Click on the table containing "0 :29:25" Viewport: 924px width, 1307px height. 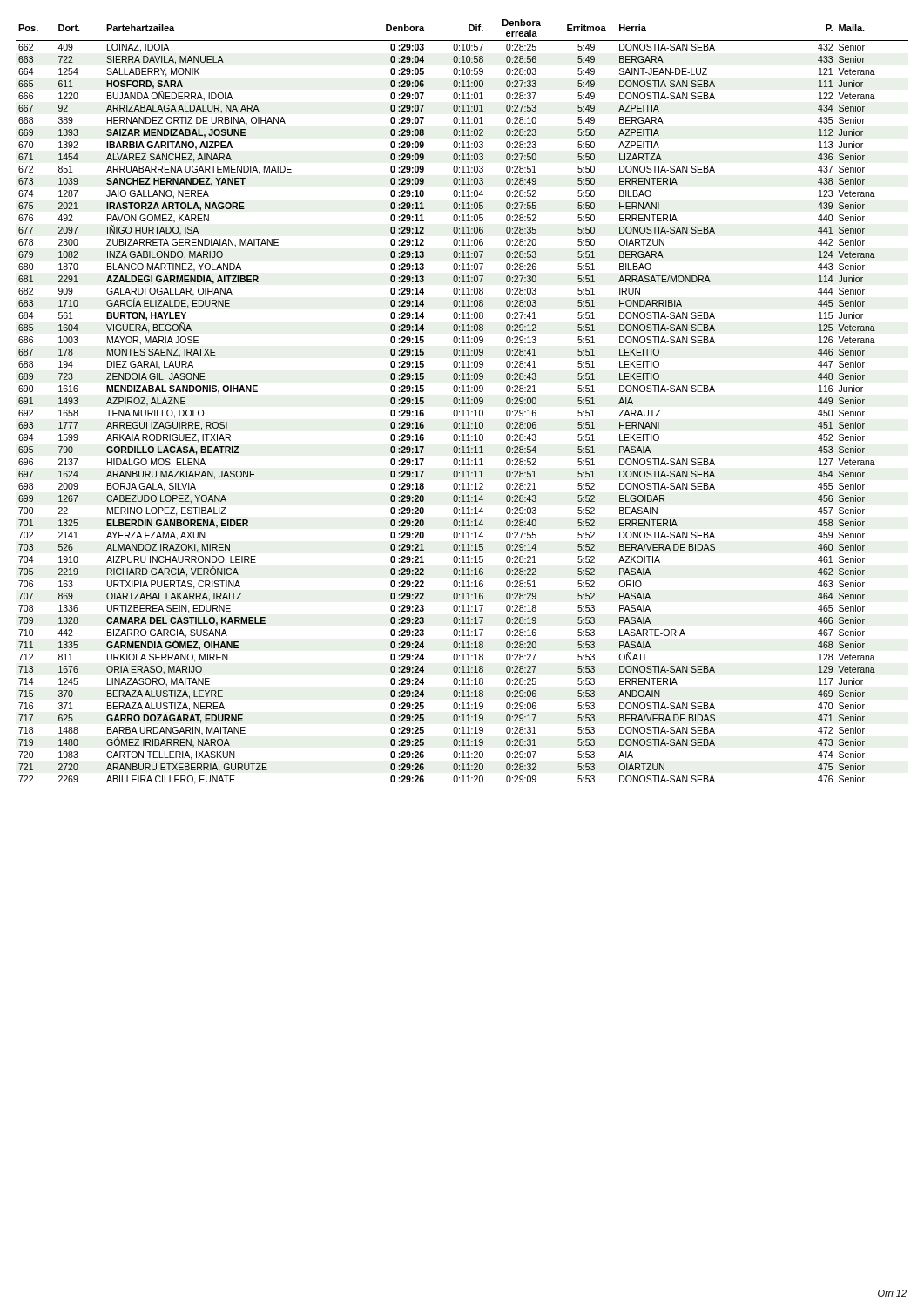tap(462, 400)
